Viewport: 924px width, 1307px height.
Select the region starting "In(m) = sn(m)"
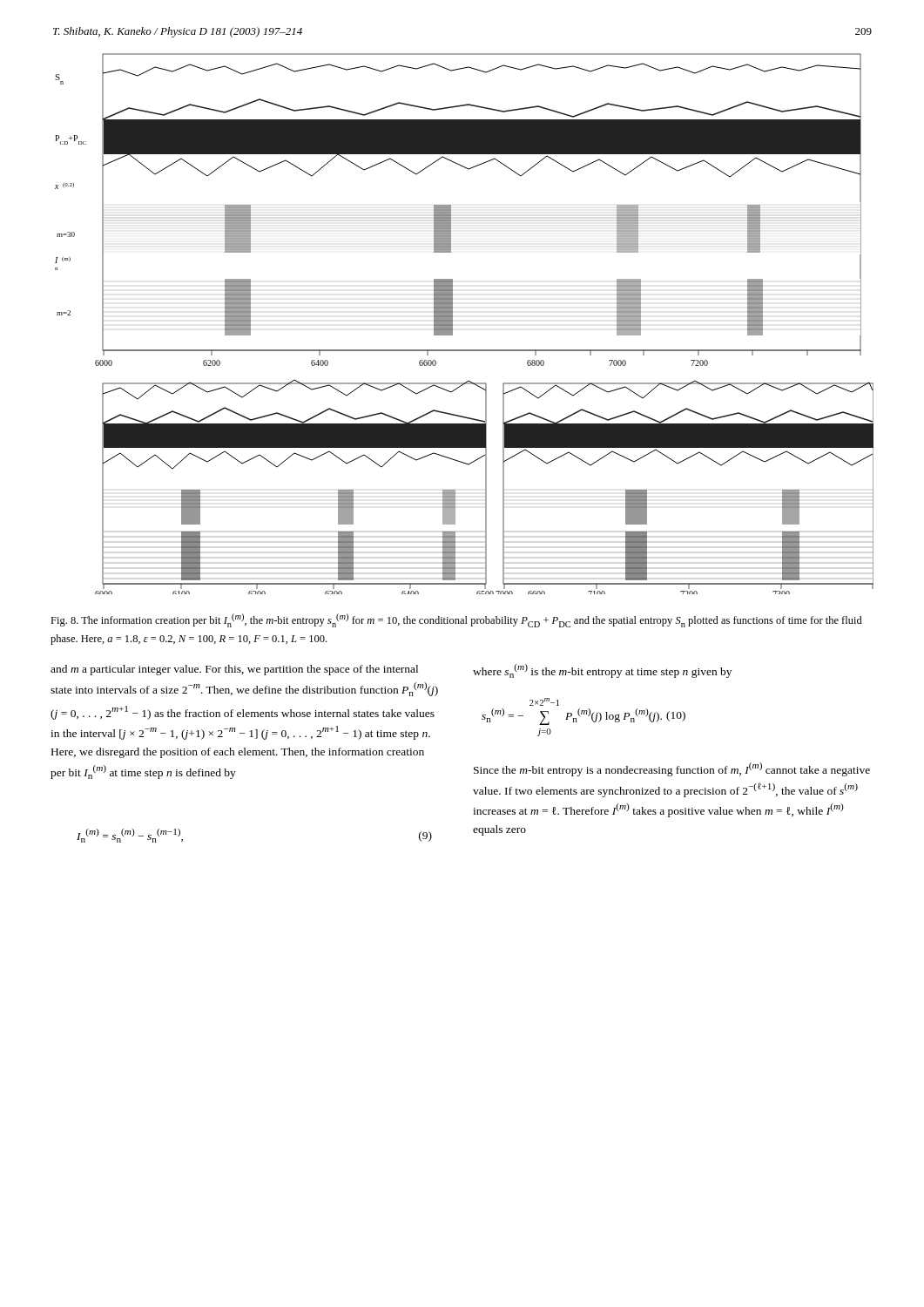(129, 834)
